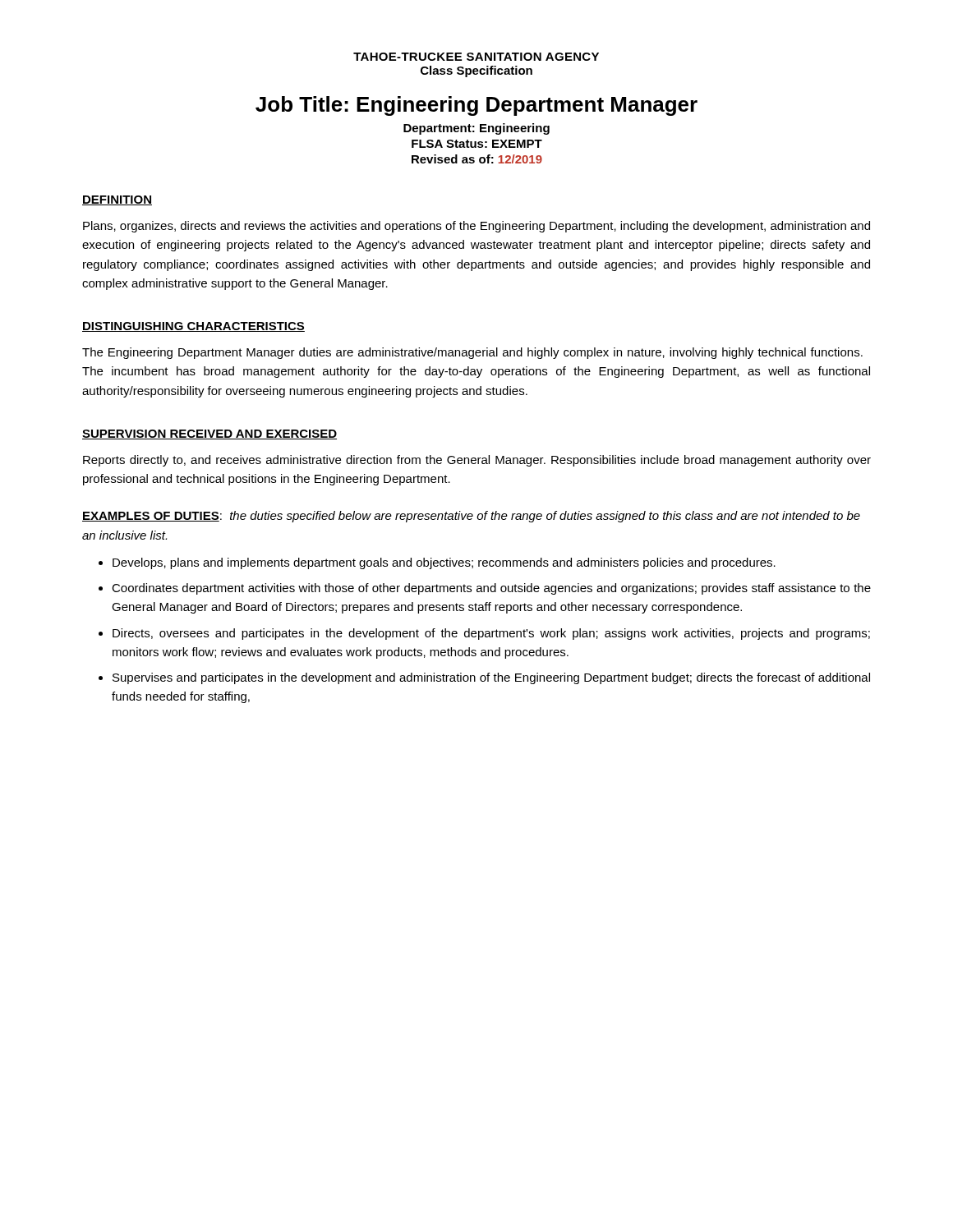Locate the passage starting "DISTINGUISHING CHARACTERISTICS"
Image resolution: width=953 pixels, height=1232 pixels.
point(193,326)
